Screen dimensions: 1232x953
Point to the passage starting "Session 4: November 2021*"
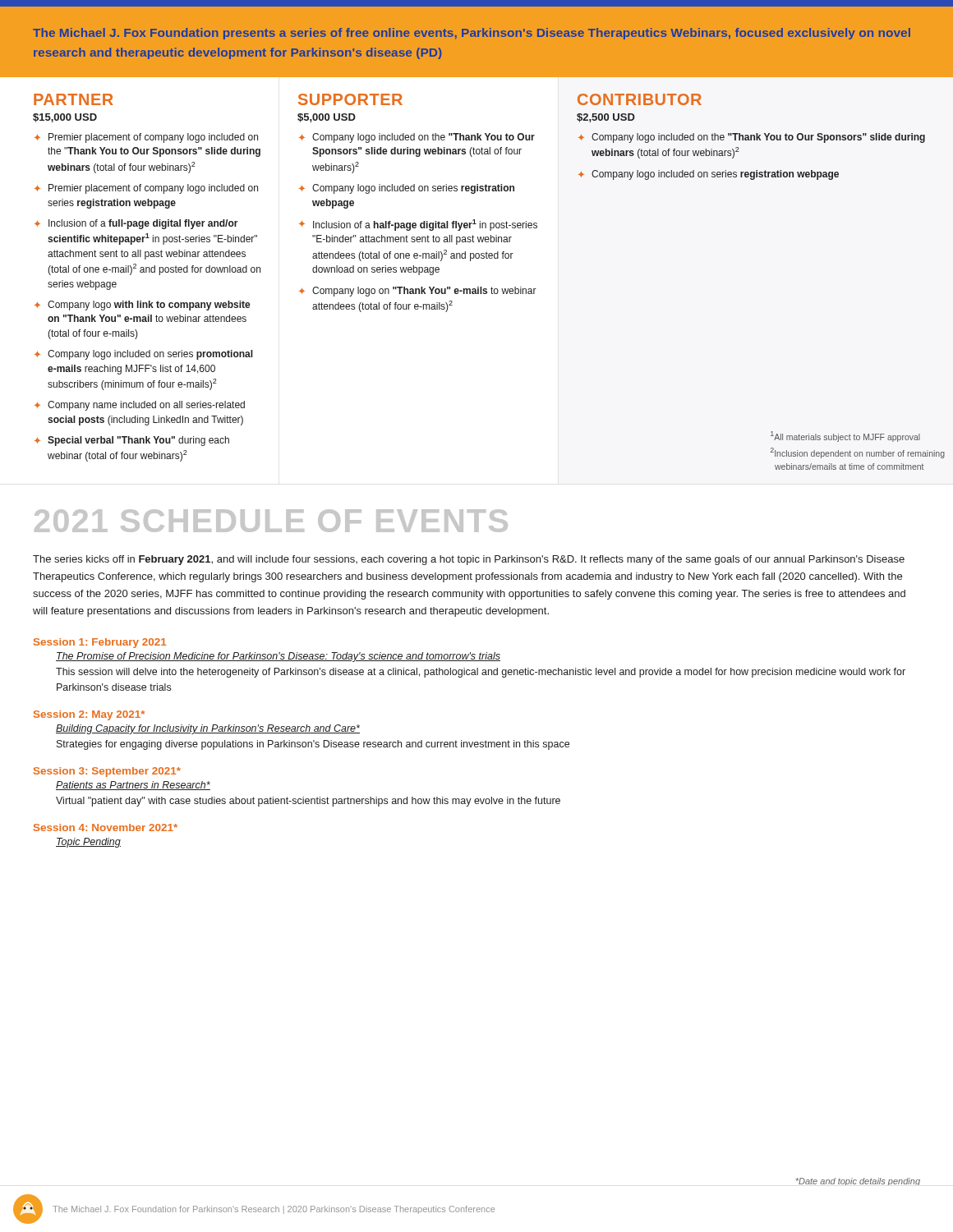tap(105, 828)
